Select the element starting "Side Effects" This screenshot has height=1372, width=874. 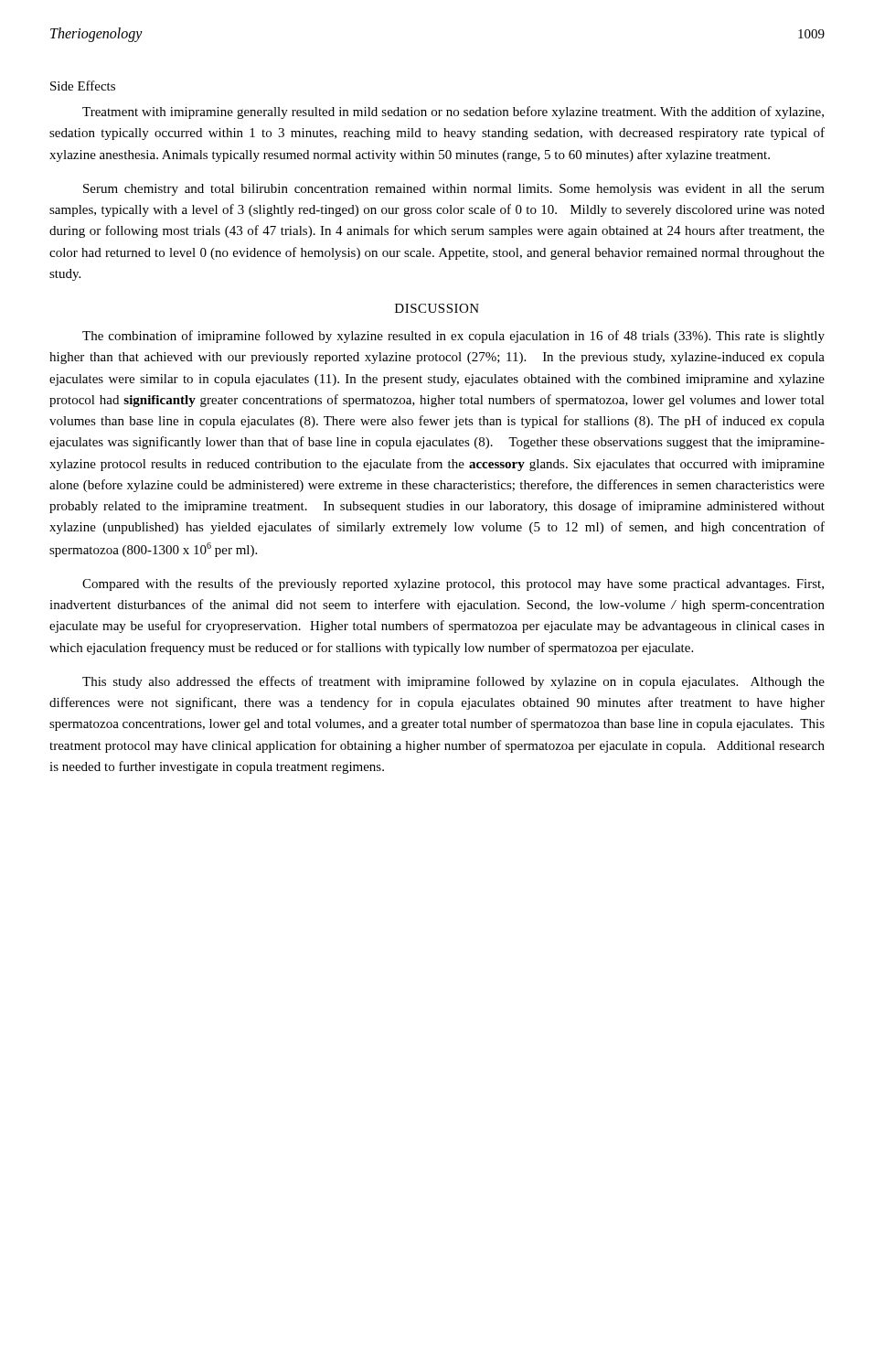click(x=83, y=86)
